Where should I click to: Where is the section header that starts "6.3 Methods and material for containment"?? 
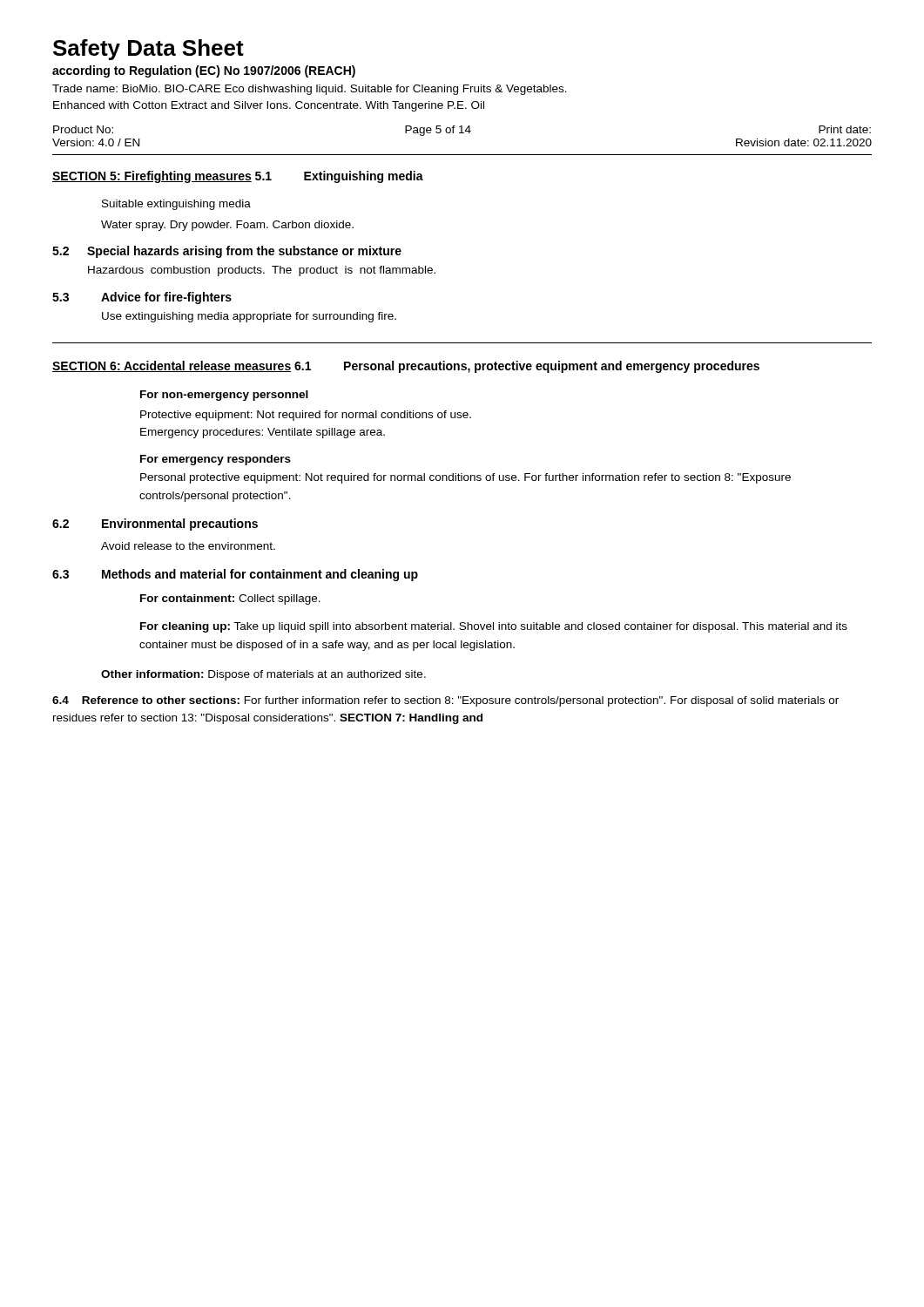click(235, 574)
